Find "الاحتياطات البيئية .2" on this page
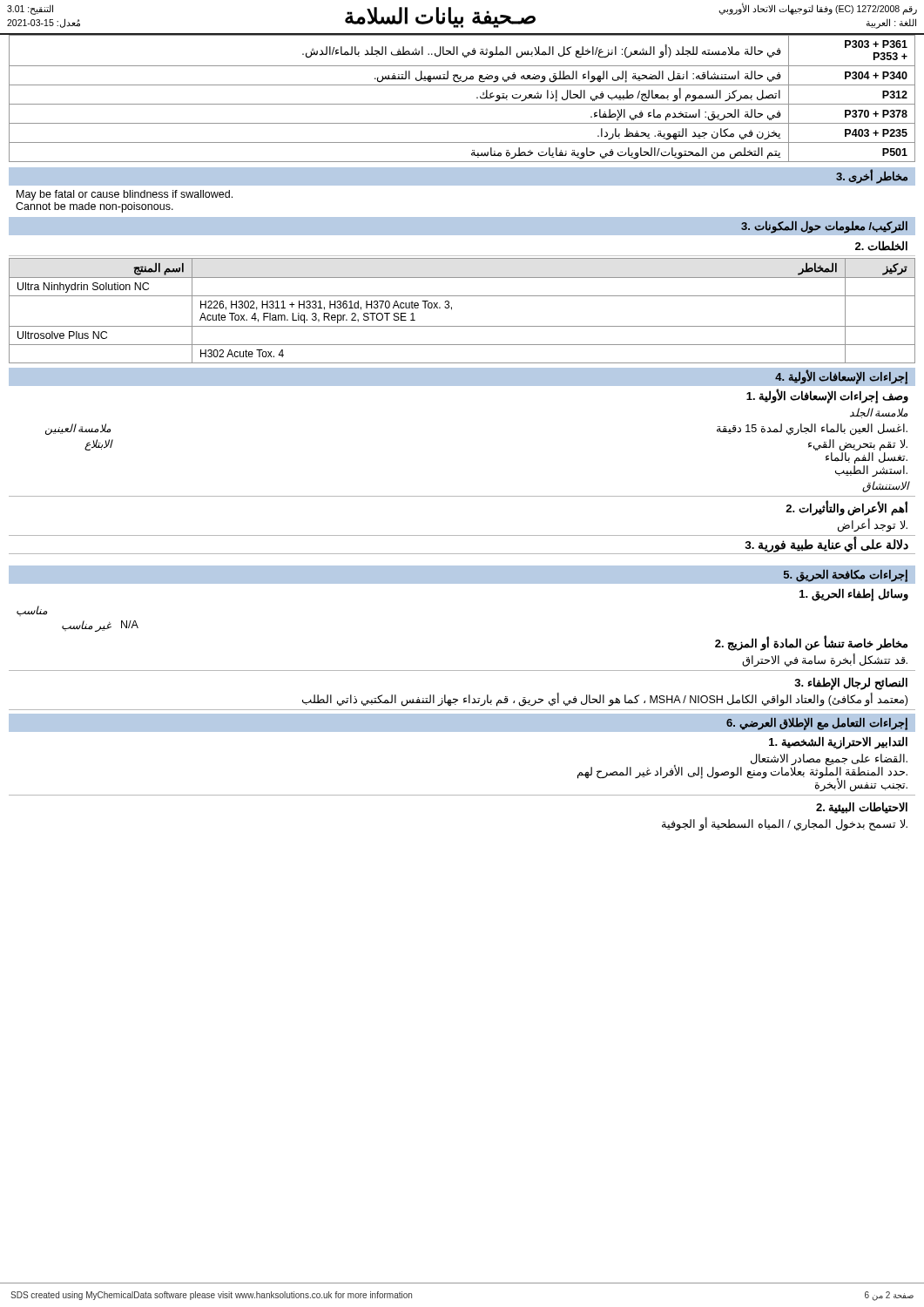 tap(862, 807)
